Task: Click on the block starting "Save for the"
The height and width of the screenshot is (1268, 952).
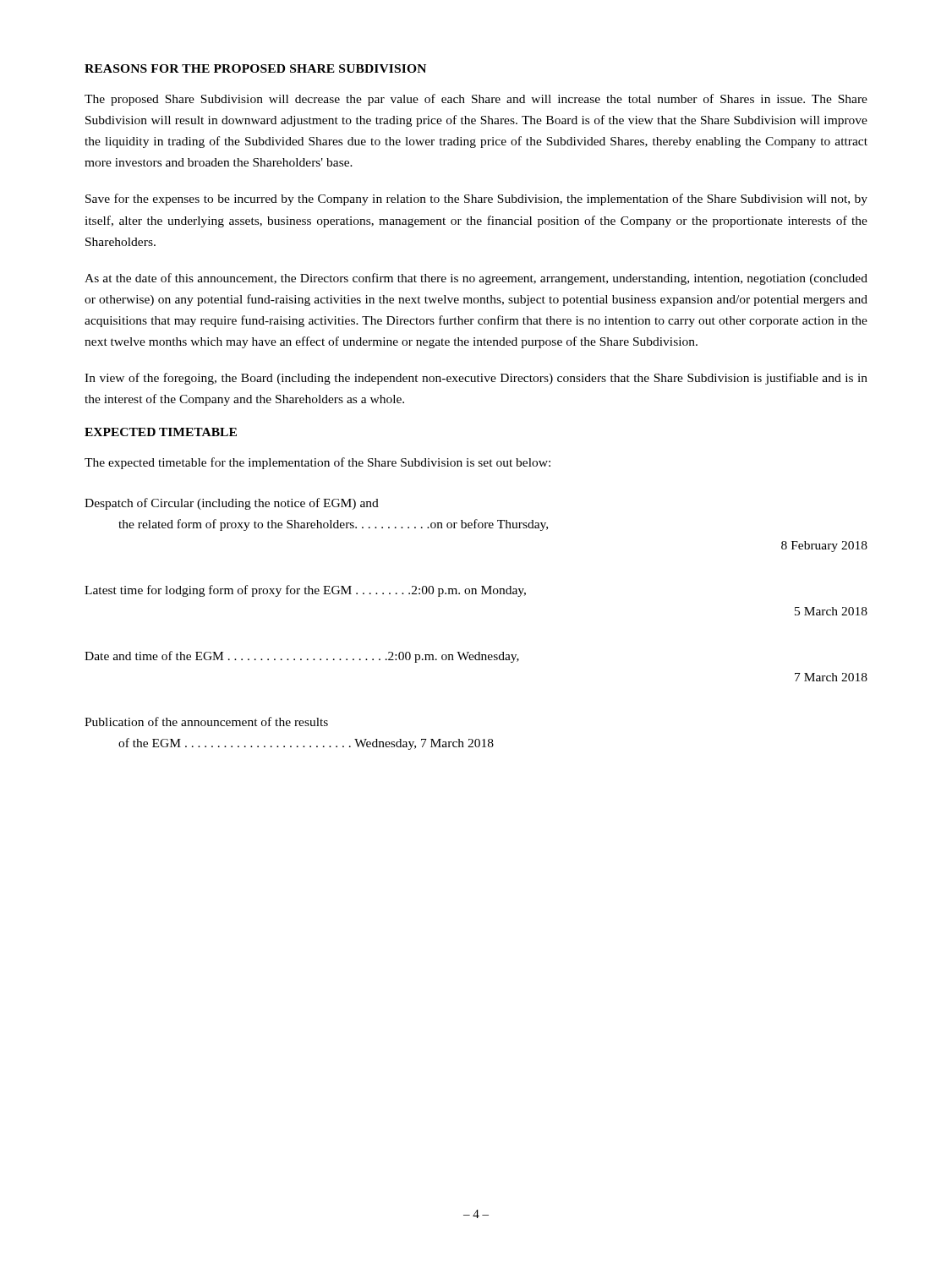Action: 476,220
